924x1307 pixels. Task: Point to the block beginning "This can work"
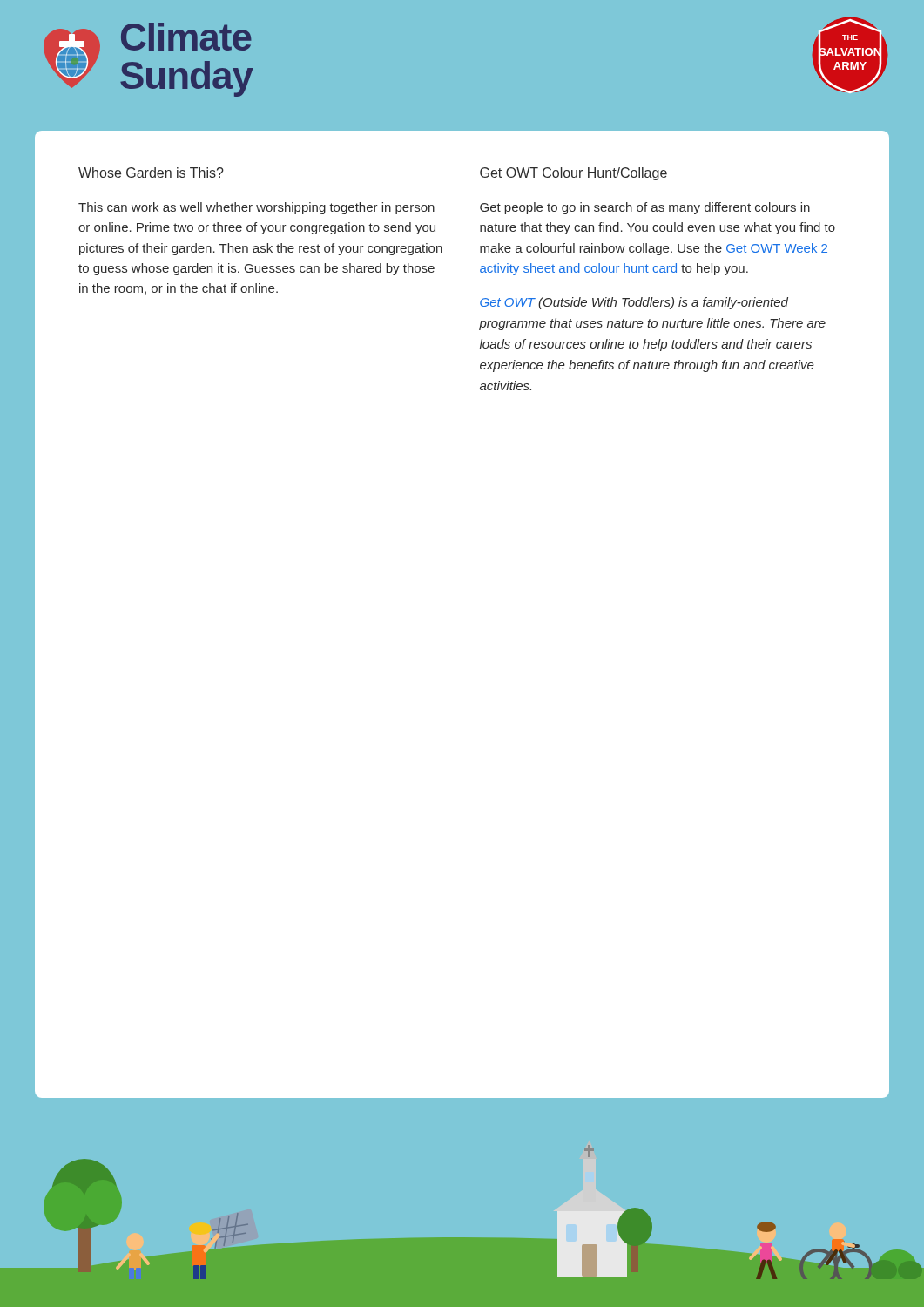pos(261,248)
